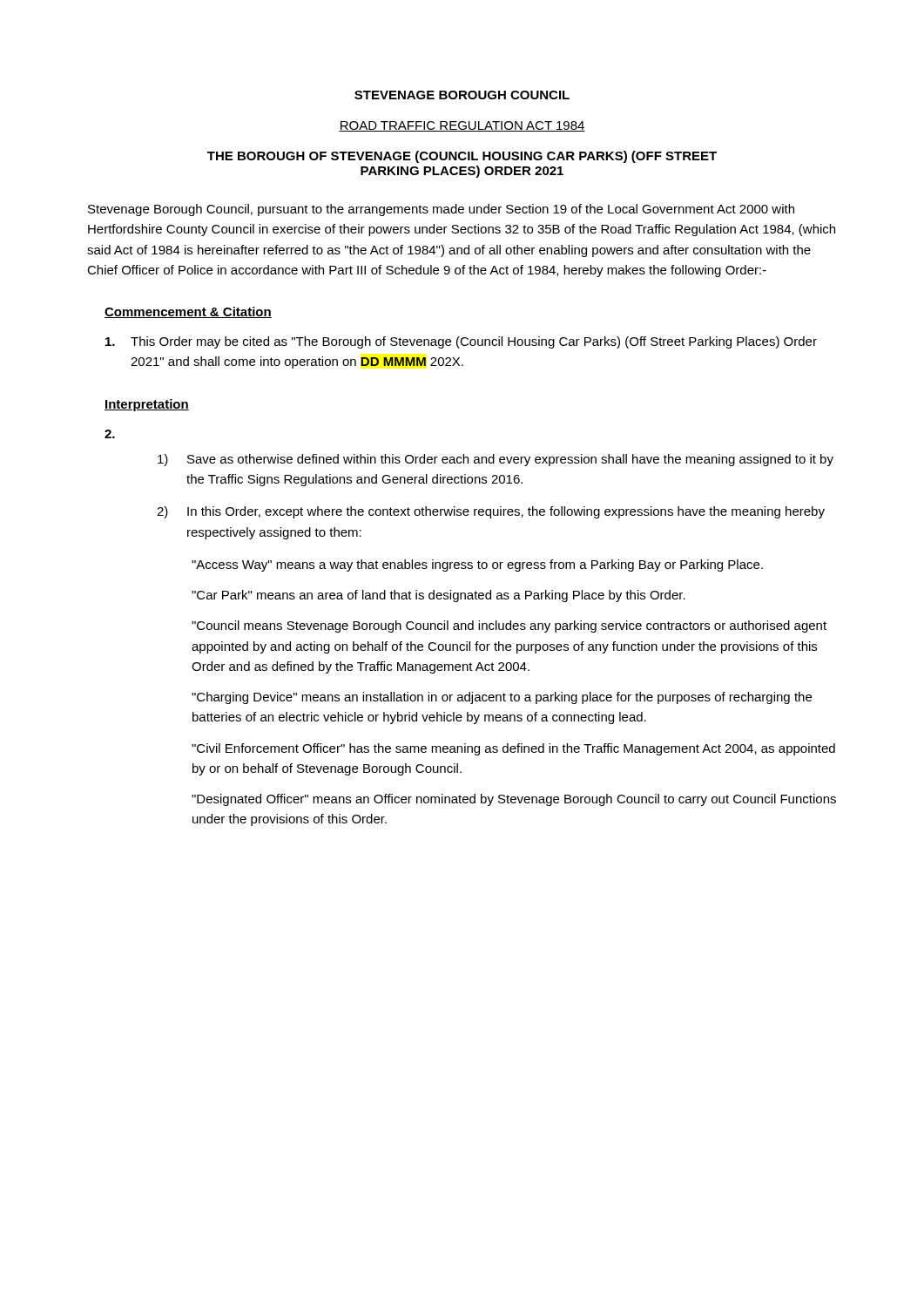
Task: Locate the section header with the text "Commencement & Citation"
Action: 188,312
